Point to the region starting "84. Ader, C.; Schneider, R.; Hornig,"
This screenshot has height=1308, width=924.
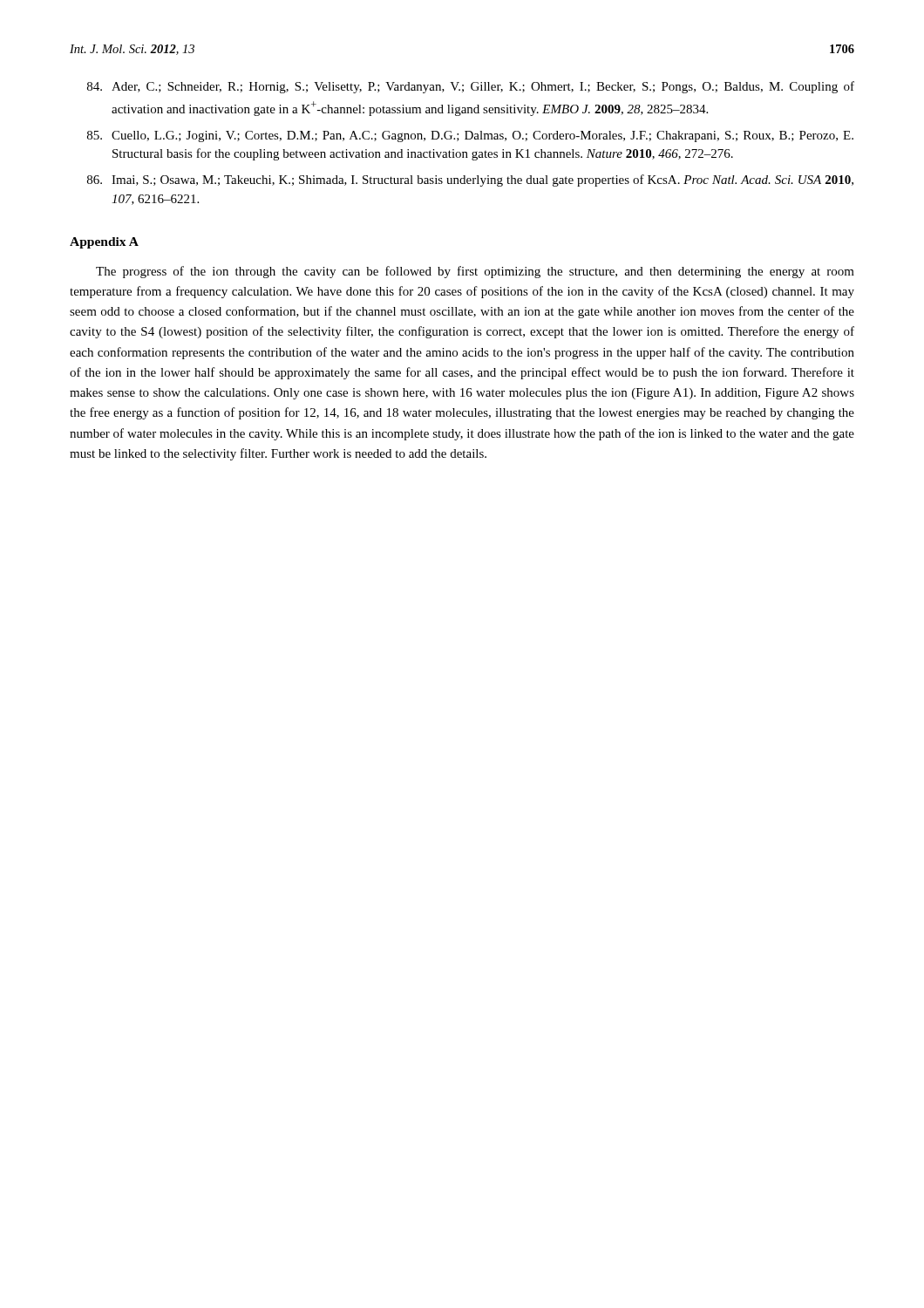pyautogui.click(x=462, y=98)
